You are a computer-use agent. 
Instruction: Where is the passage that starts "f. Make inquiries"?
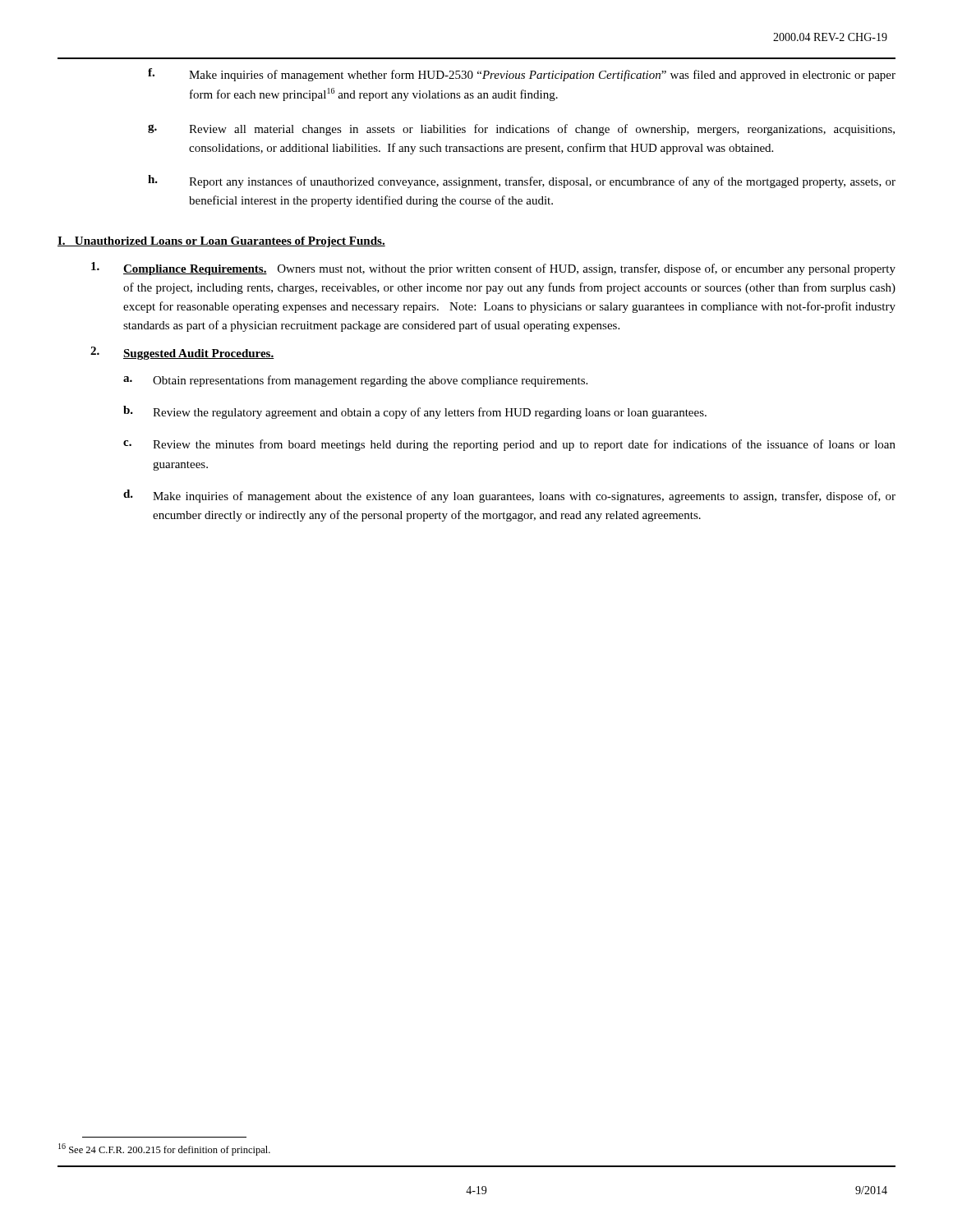[x=522, y=85]
